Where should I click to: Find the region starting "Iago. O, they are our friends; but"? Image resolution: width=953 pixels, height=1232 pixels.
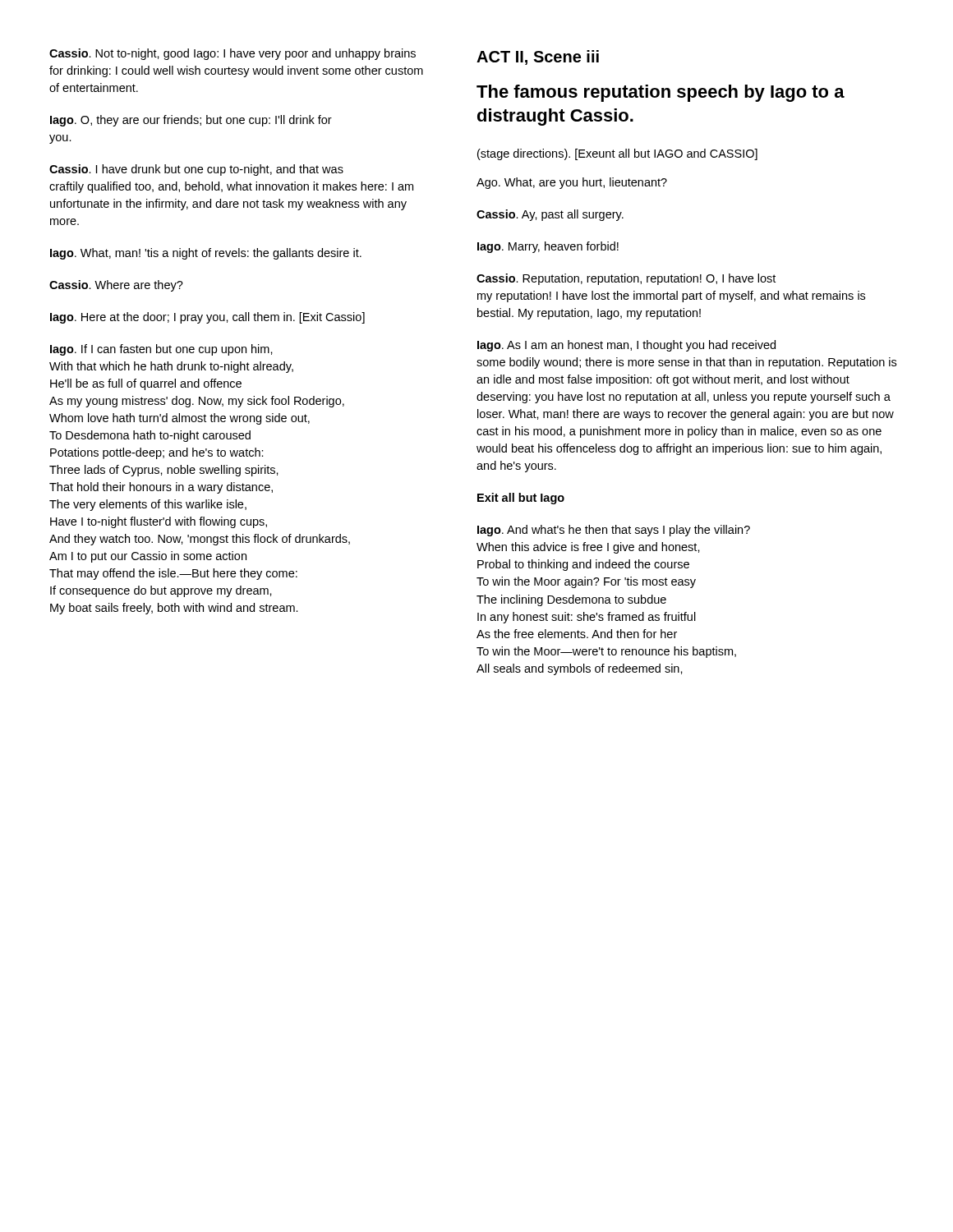[x=190, y=129]
